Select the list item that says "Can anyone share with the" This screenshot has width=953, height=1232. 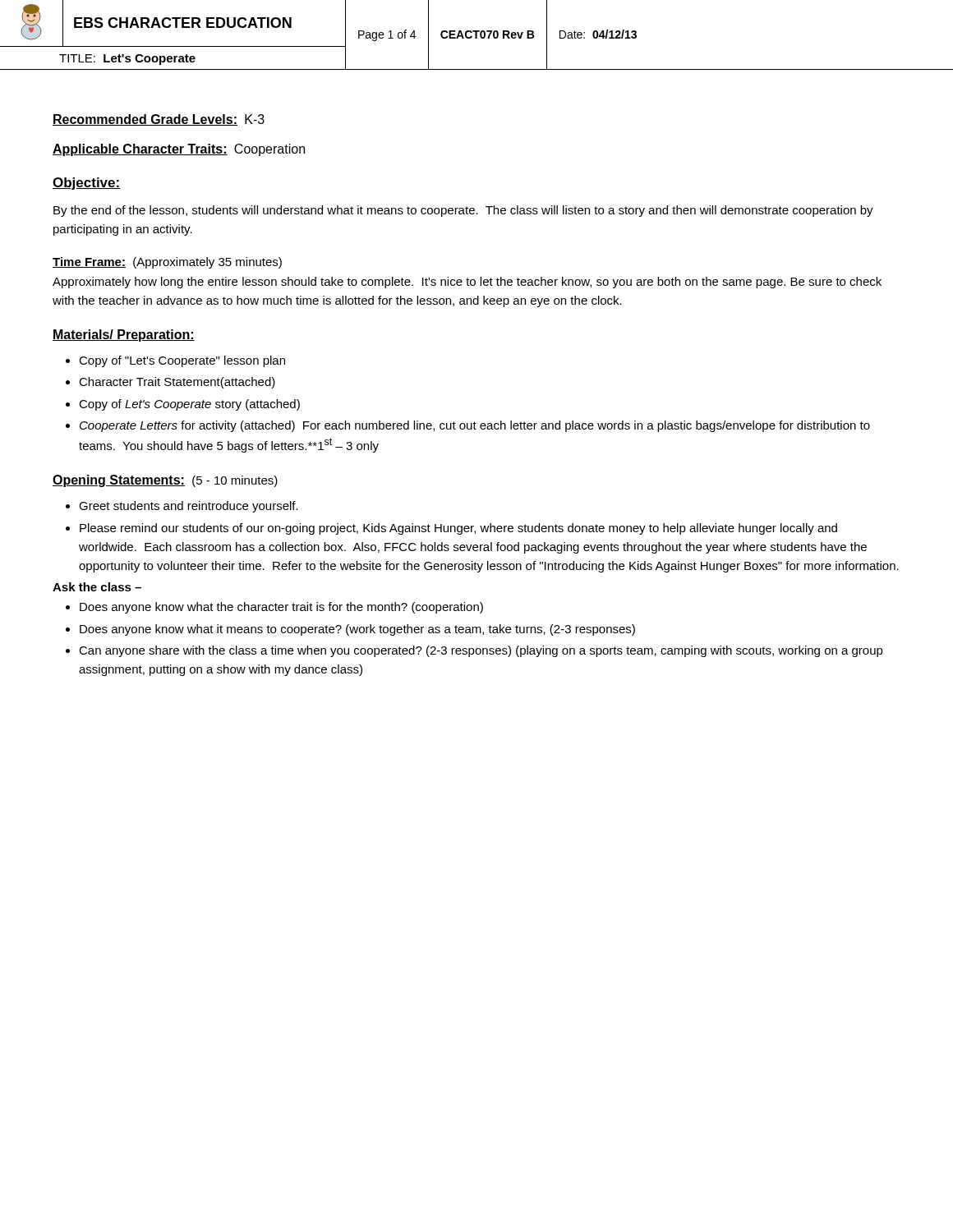[481, 659]
